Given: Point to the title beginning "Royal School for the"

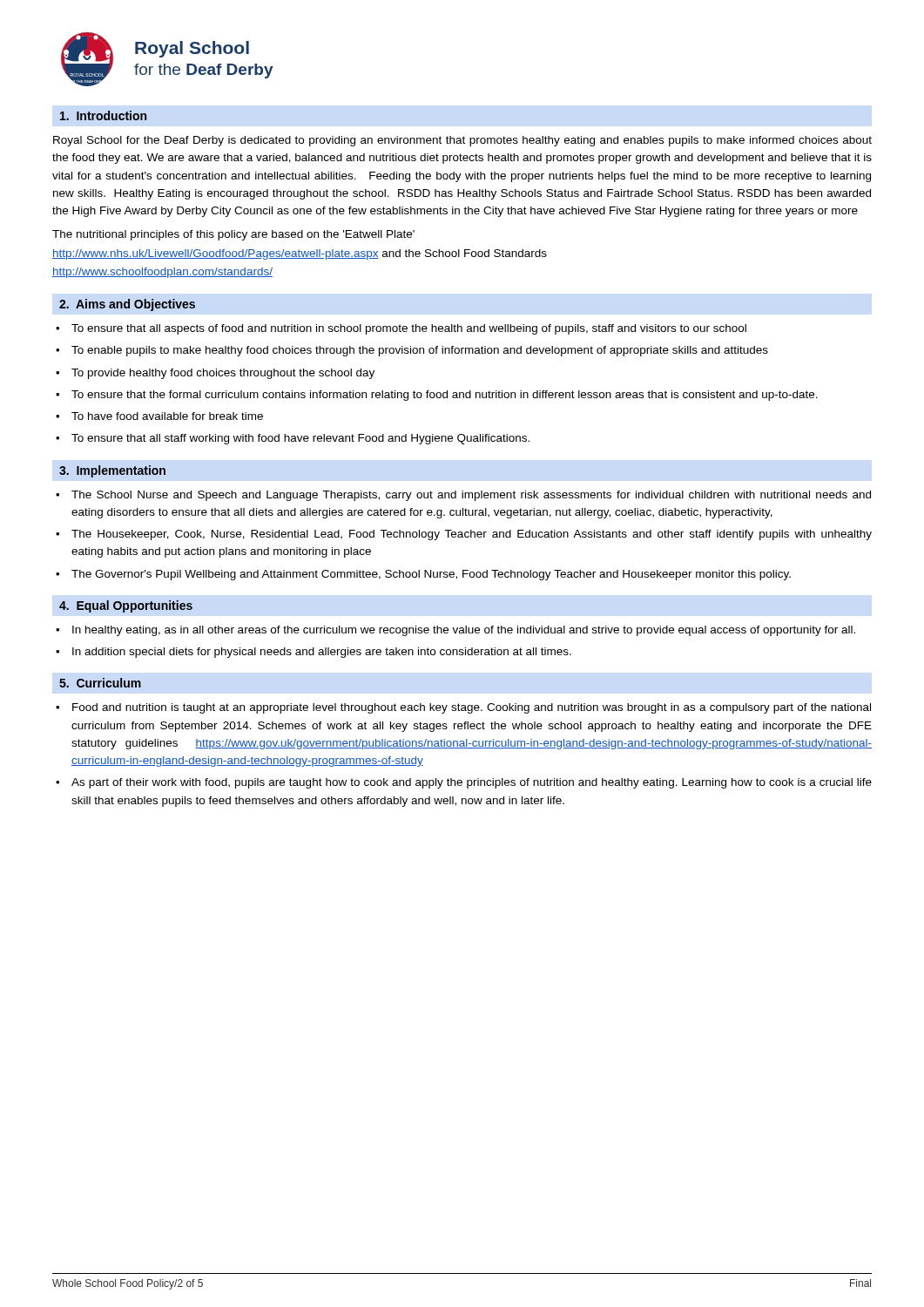Looking at the screenshot, I should coord(204,58).
